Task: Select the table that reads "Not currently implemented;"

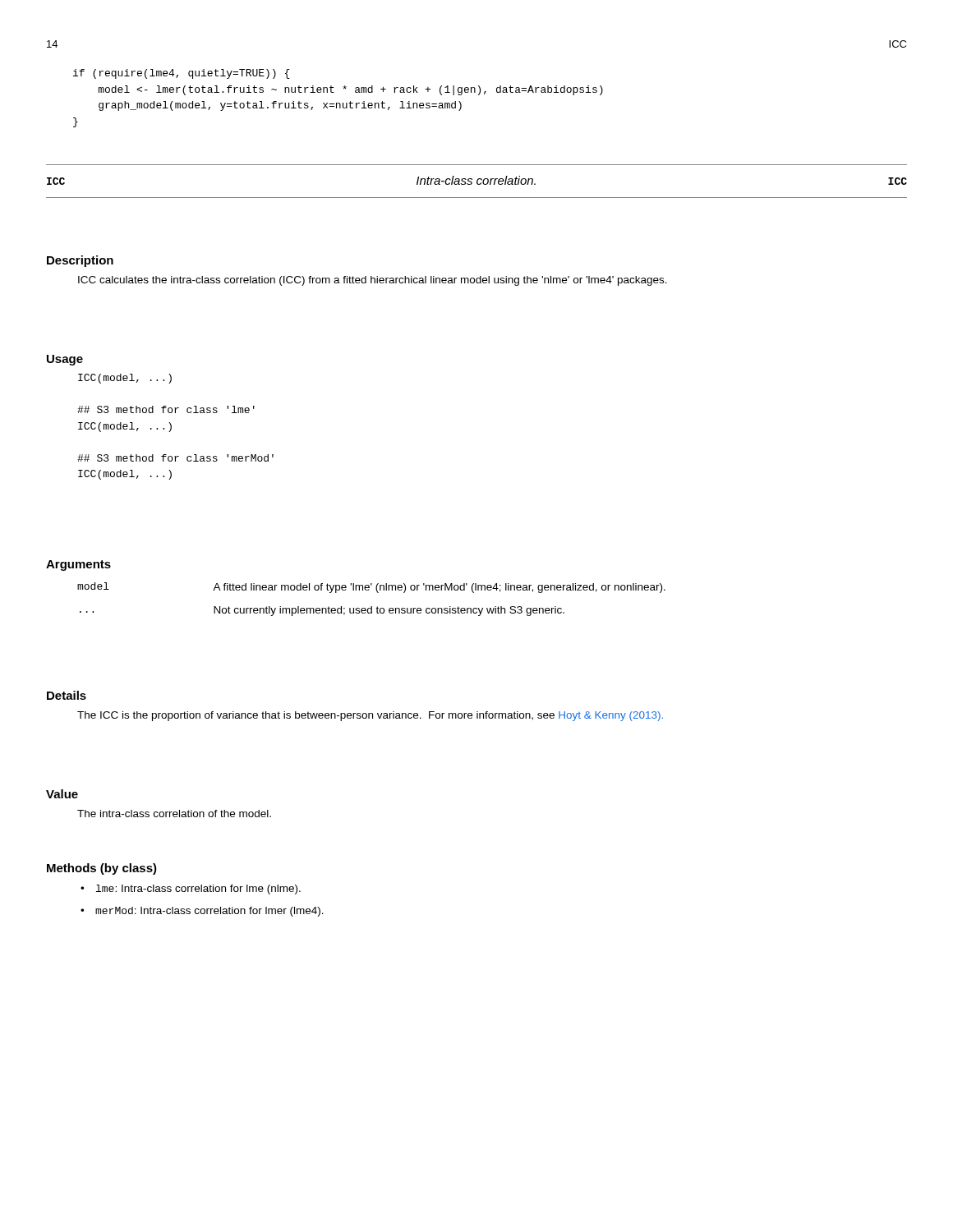Action: point(476,599)
